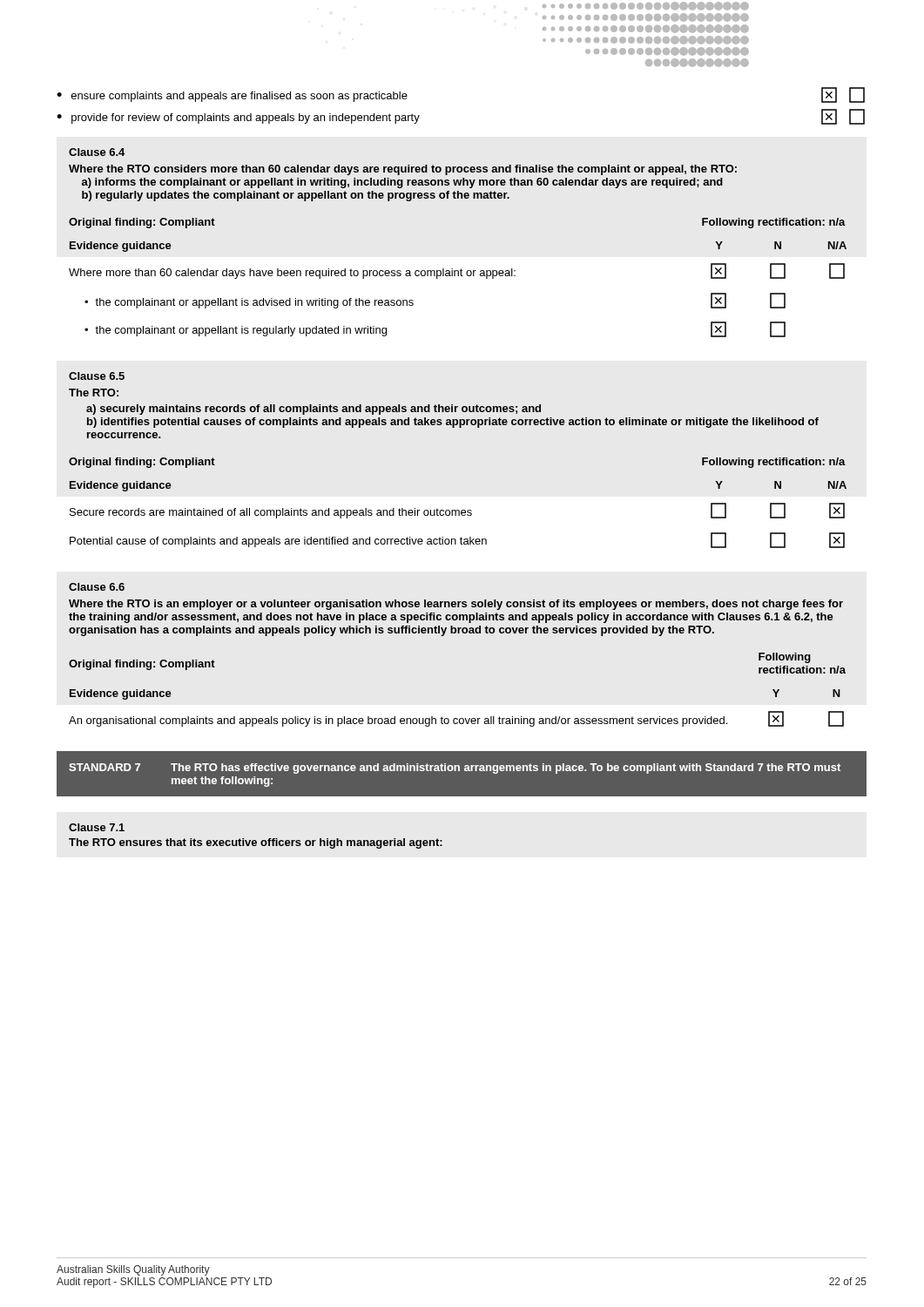Click on the section header with the text "Clause 7.1 The RTO"

[x=97, y=827]
